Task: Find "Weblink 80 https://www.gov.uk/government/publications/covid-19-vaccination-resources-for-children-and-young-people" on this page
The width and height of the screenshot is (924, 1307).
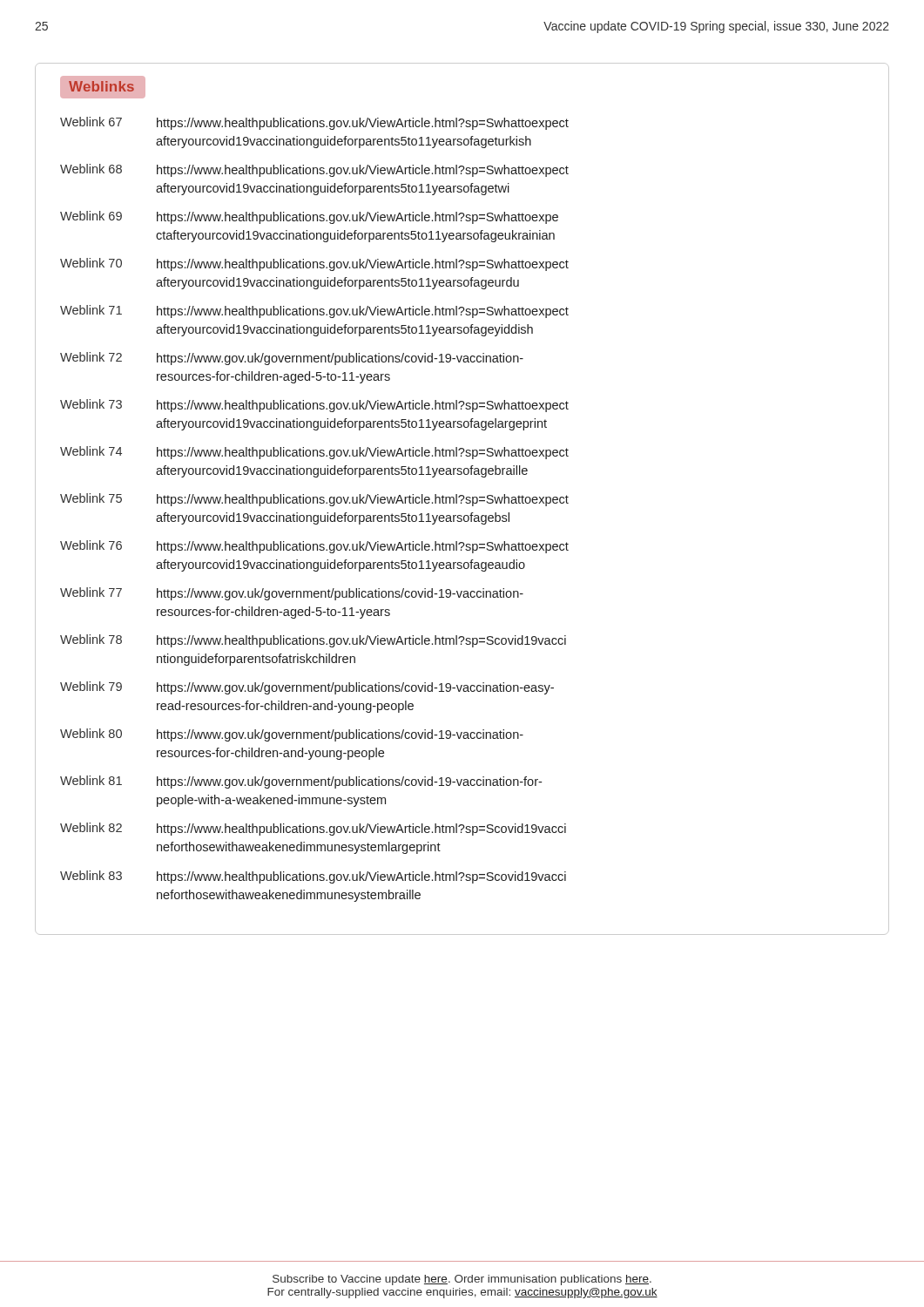Action: pyautogui.click(x=292, y=744)
